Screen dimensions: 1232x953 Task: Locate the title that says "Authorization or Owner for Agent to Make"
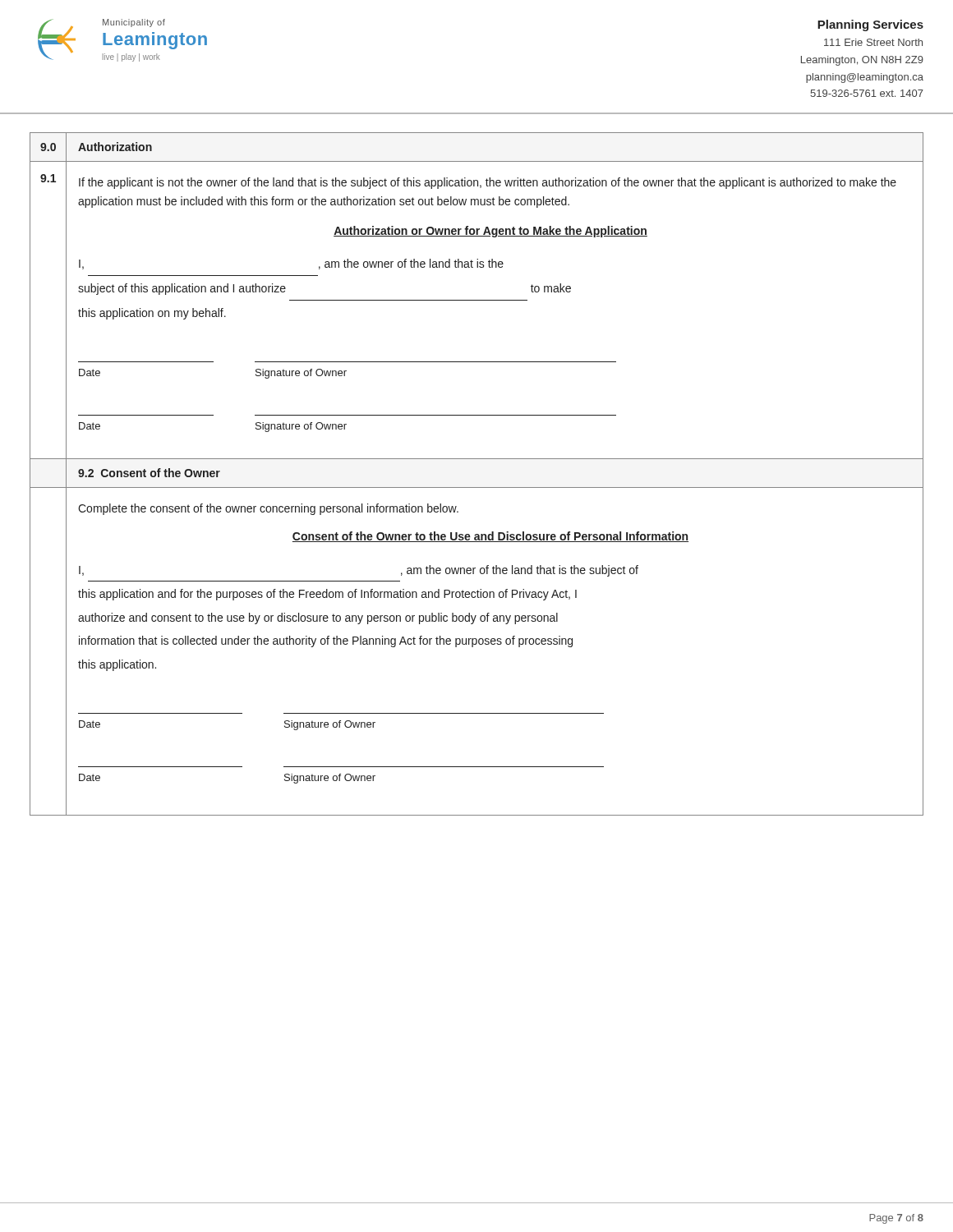click(490, 231)
